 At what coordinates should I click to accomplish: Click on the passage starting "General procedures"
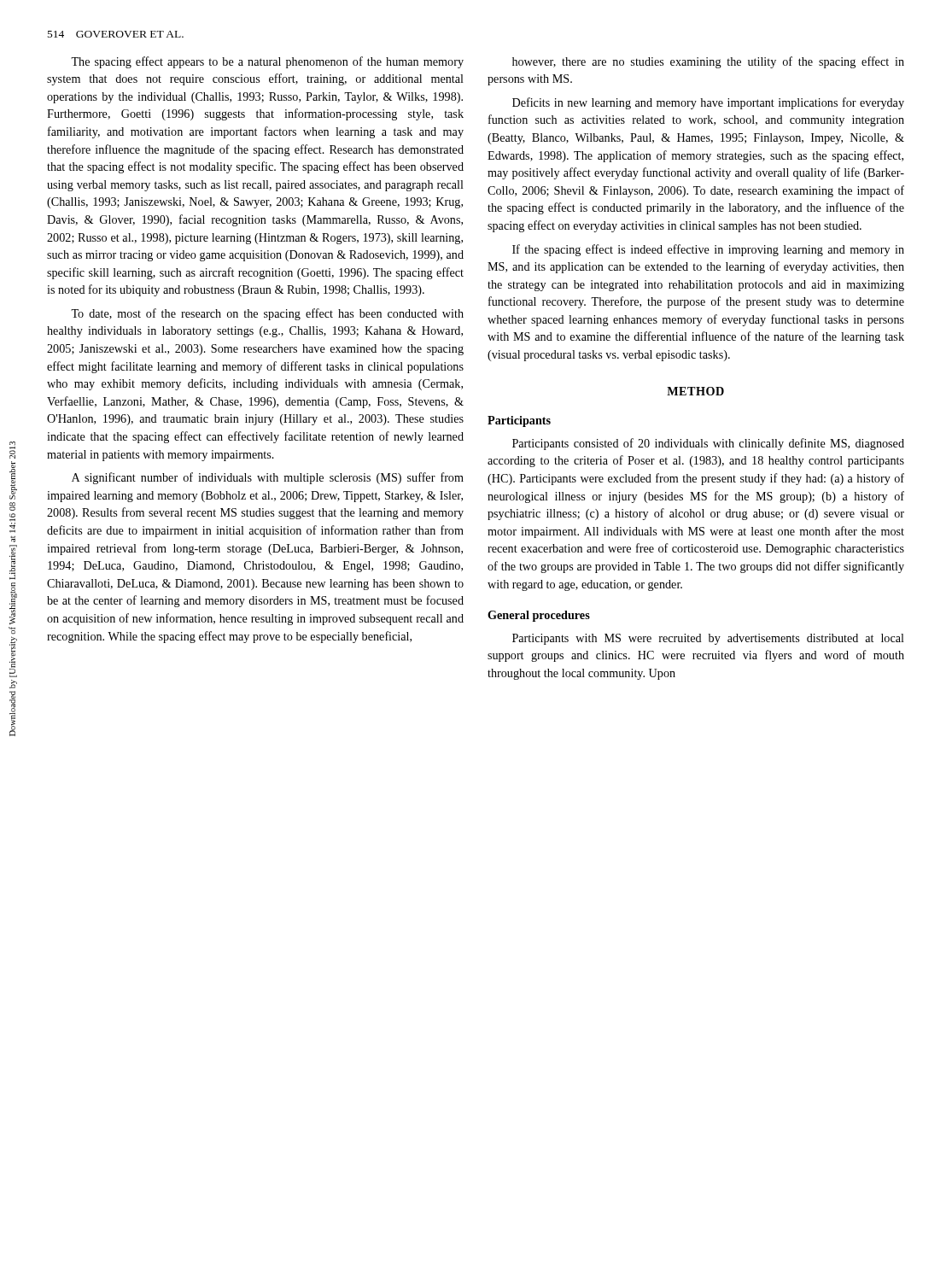pyautogui.click(x=539, y=615)
